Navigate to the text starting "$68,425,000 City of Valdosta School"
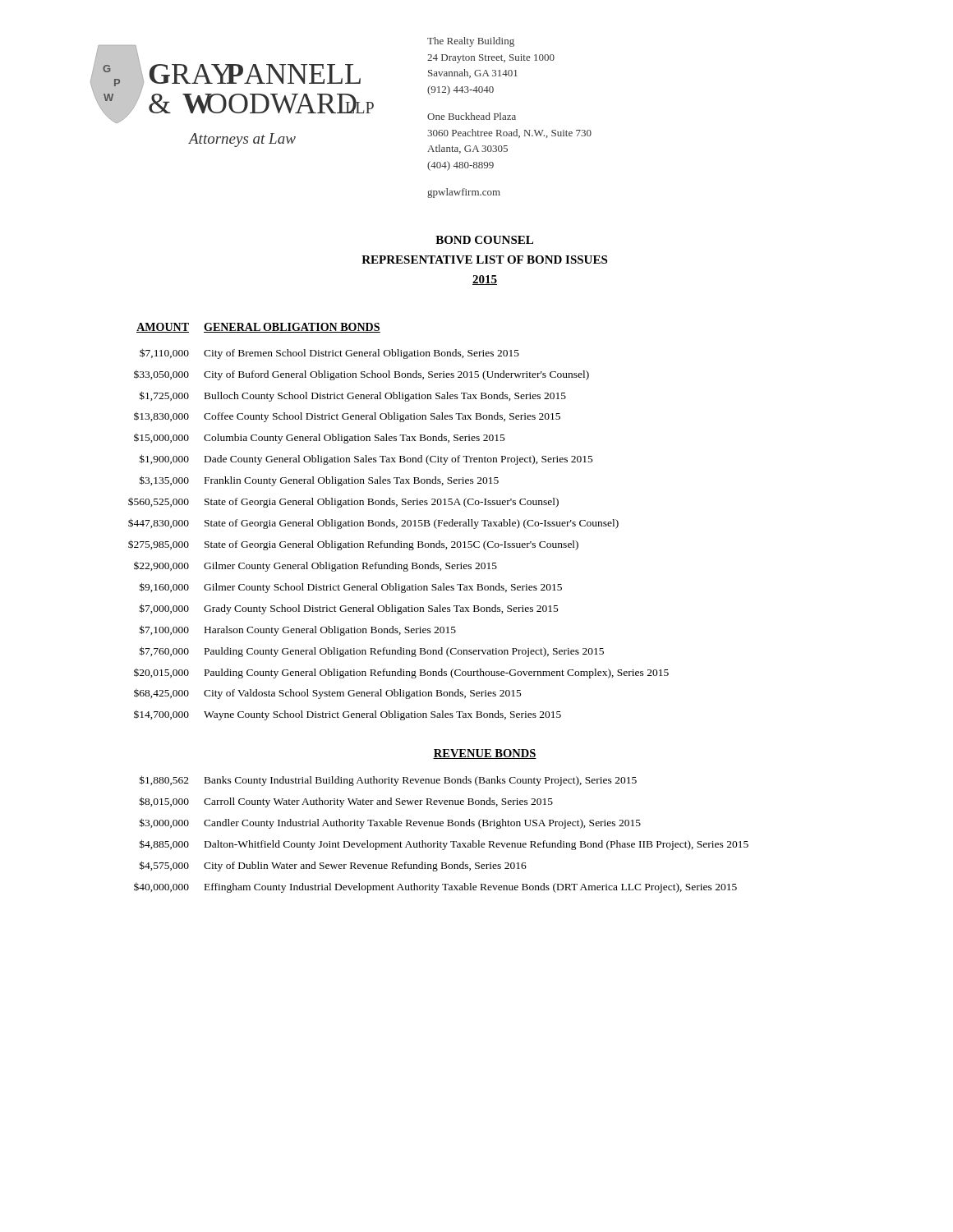 [485, 694]
